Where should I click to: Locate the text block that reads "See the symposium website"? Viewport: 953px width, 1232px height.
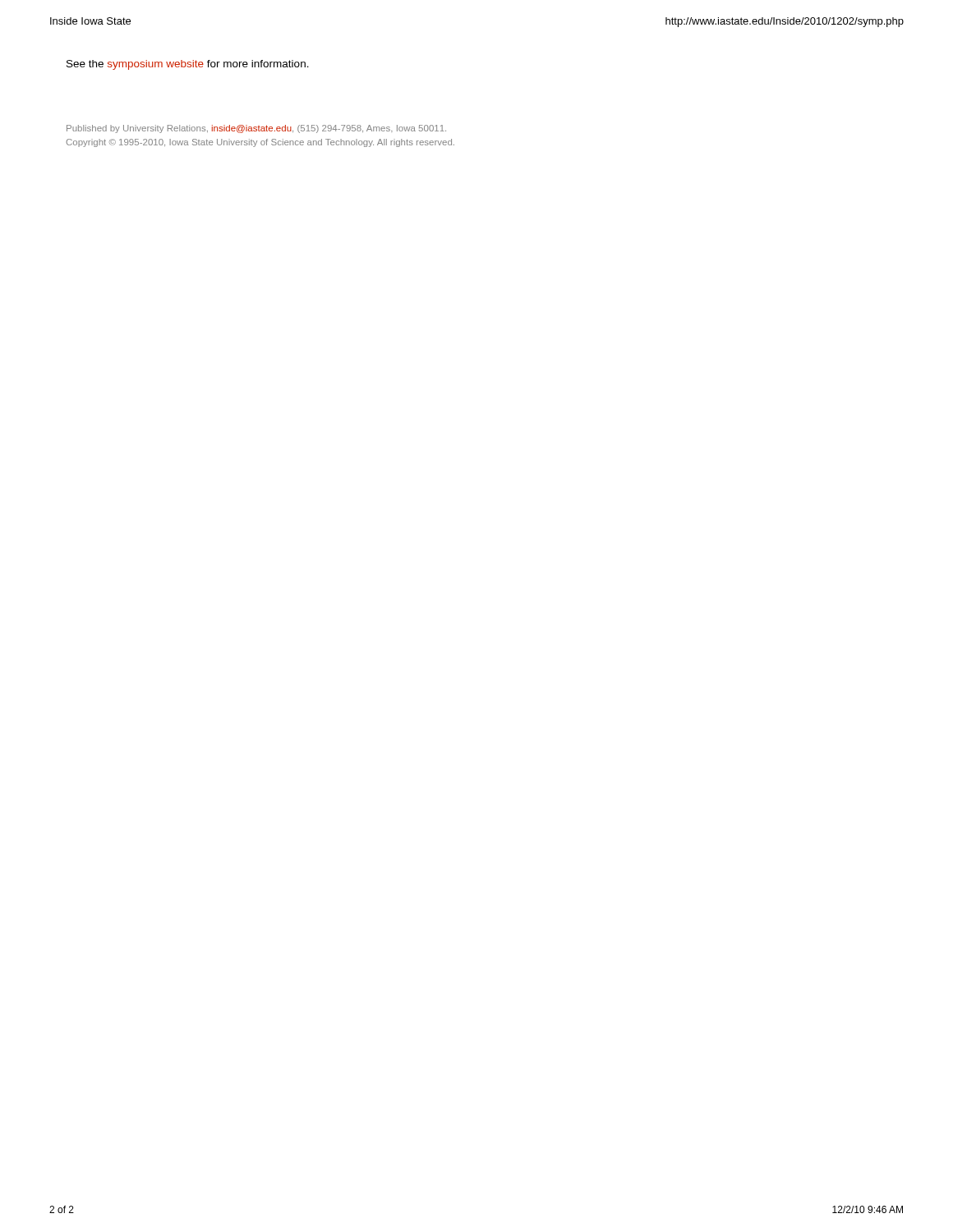(x=188, y=64)
